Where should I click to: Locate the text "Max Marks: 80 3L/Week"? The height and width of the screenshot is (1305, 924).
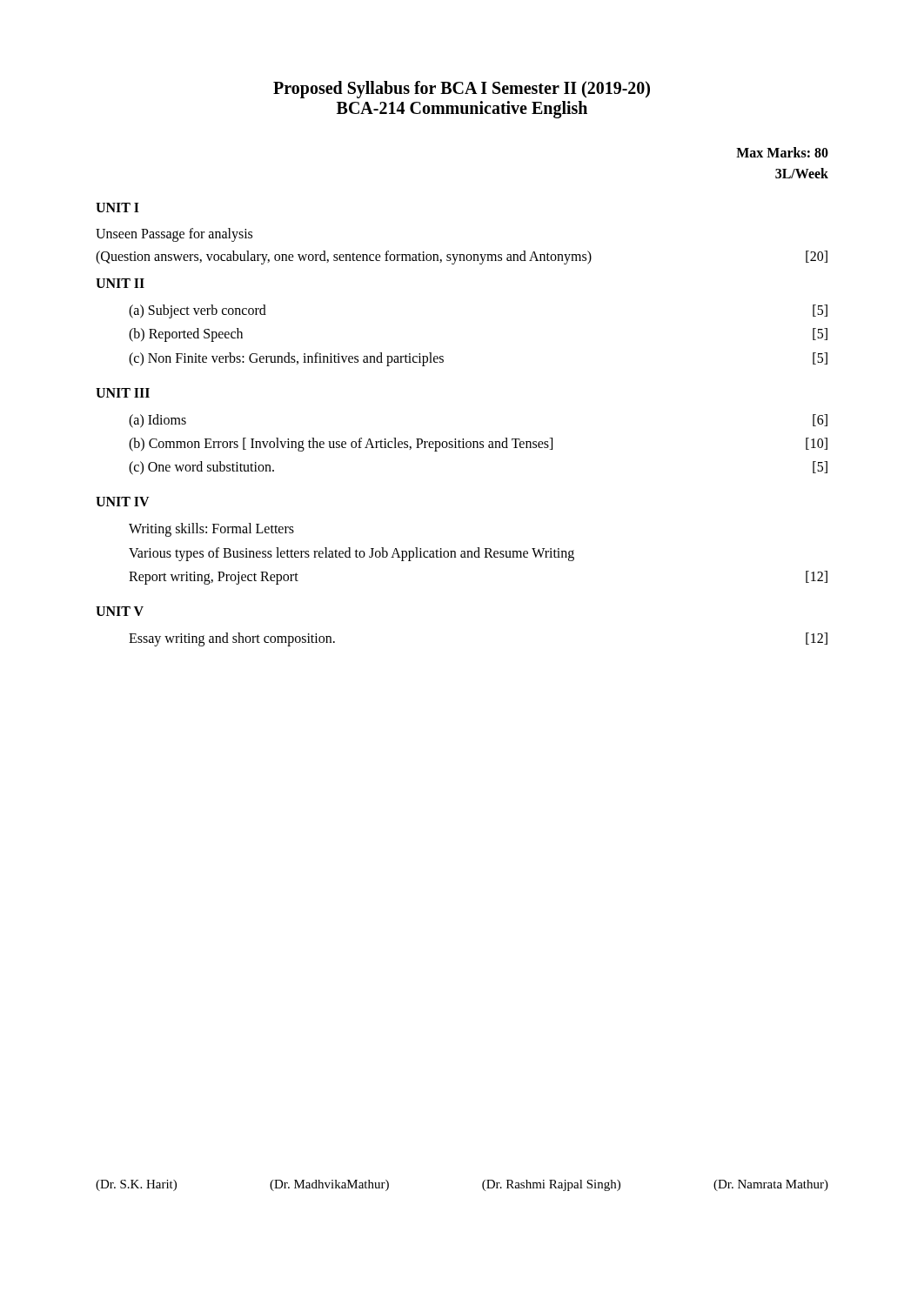(x=782, y=163)
